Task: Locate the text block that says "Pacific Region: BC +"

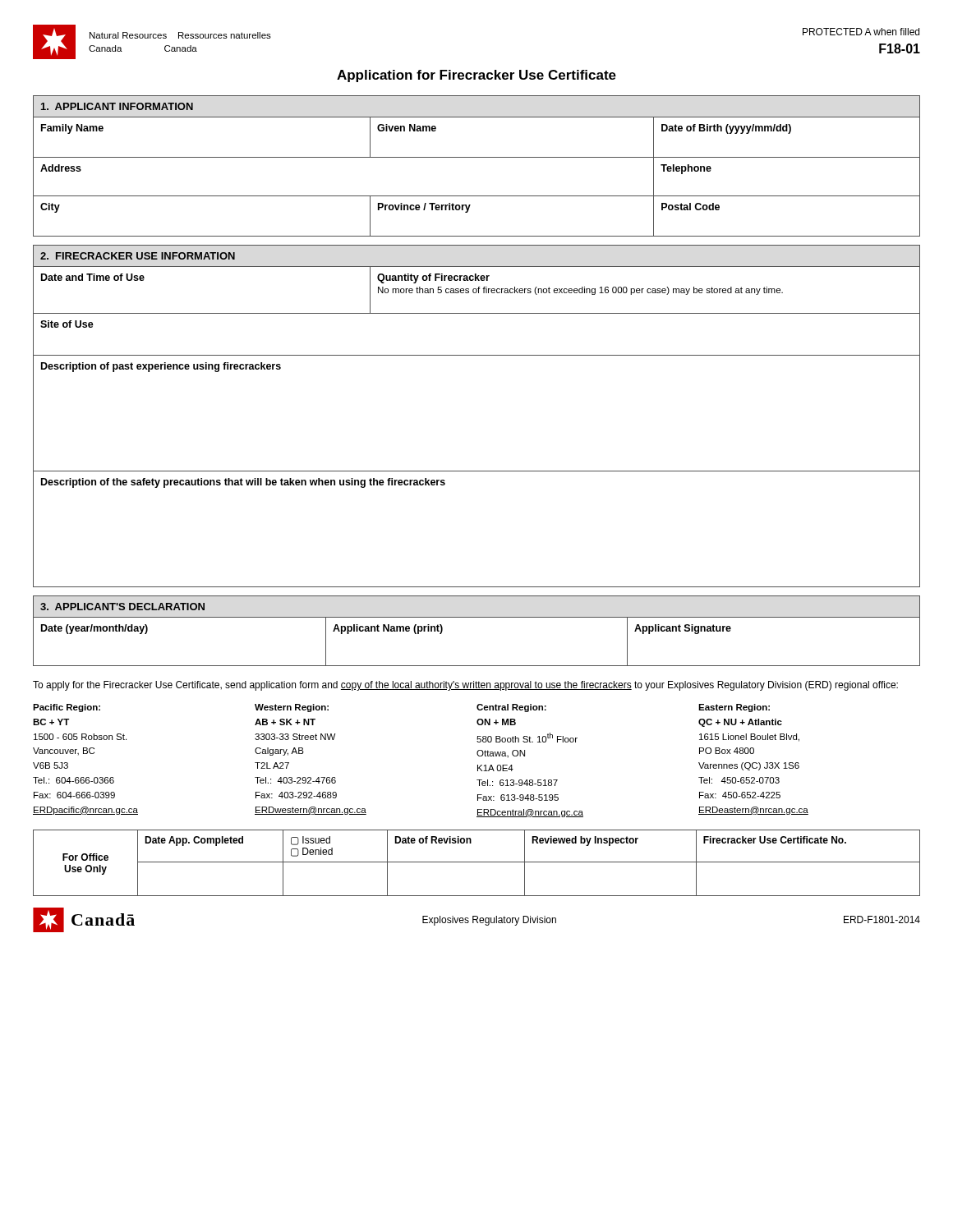Action: (x=476, y=760)
